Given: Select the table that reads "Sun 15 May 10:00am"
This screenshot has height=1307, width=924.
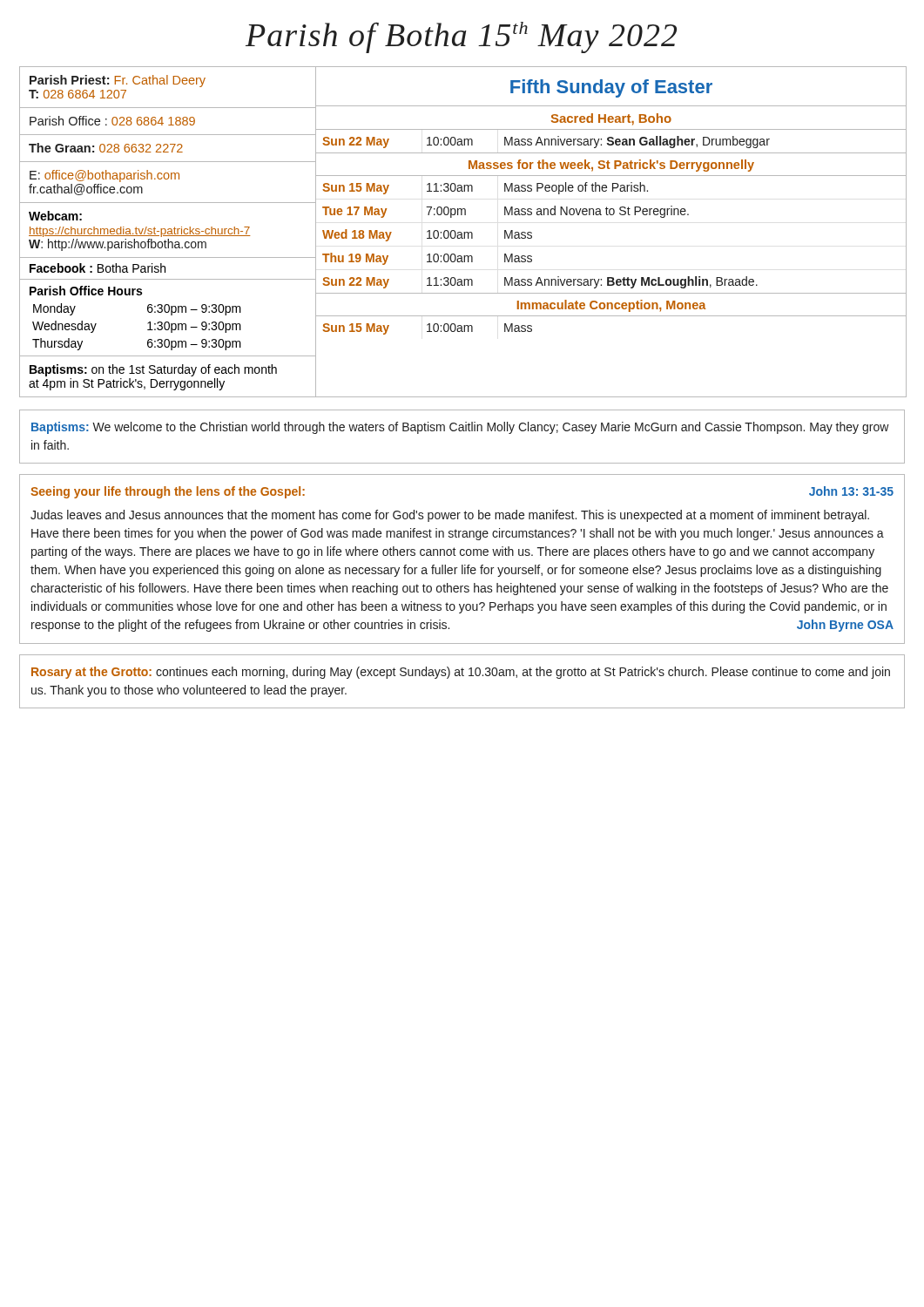Looking at the screenshot, I should pyautogui.click(x=611, y=328).
